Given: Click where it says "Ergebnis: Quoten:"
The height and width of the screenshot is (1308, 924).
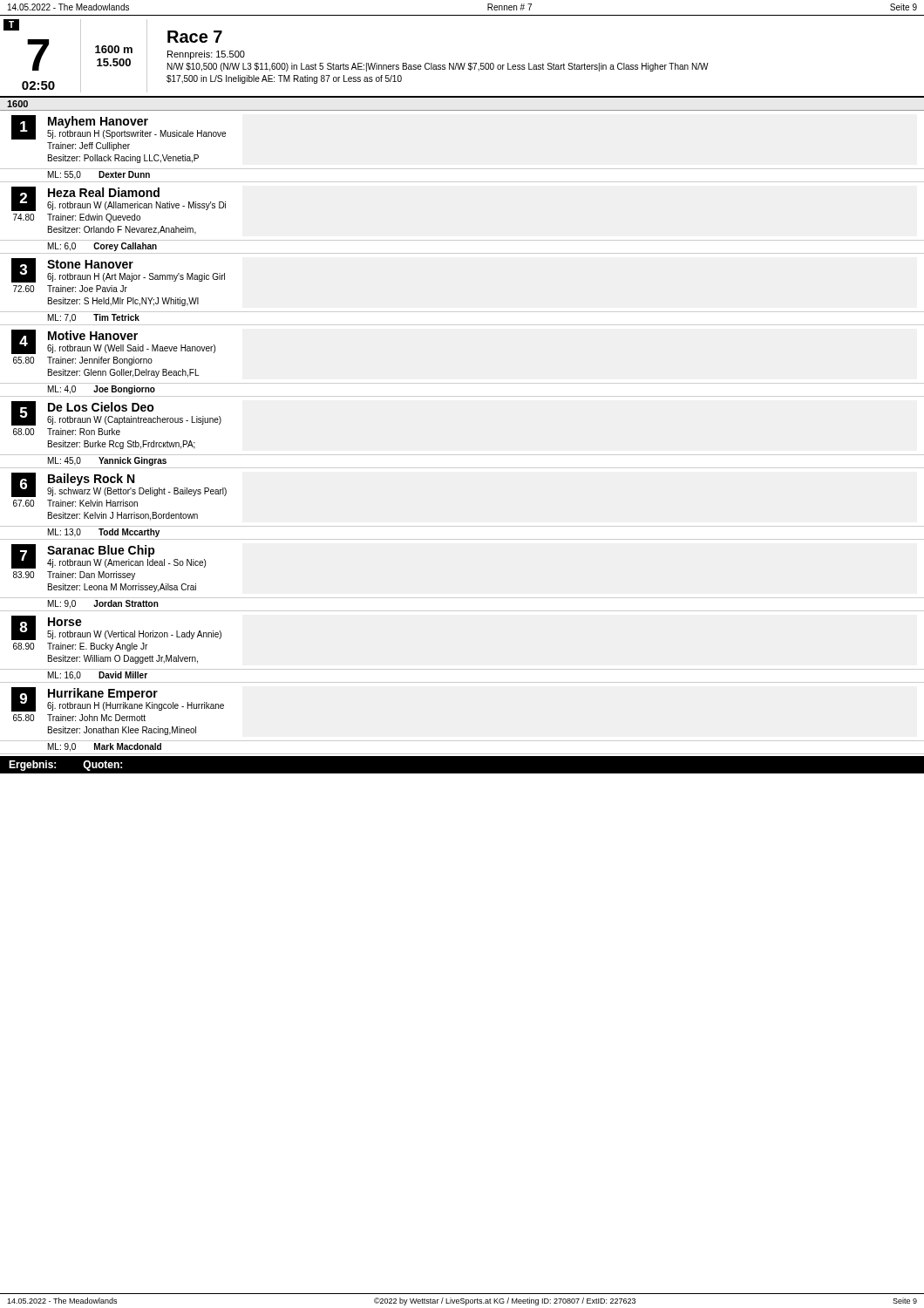Looking at the screenshot, I should (x=66, y=765).
